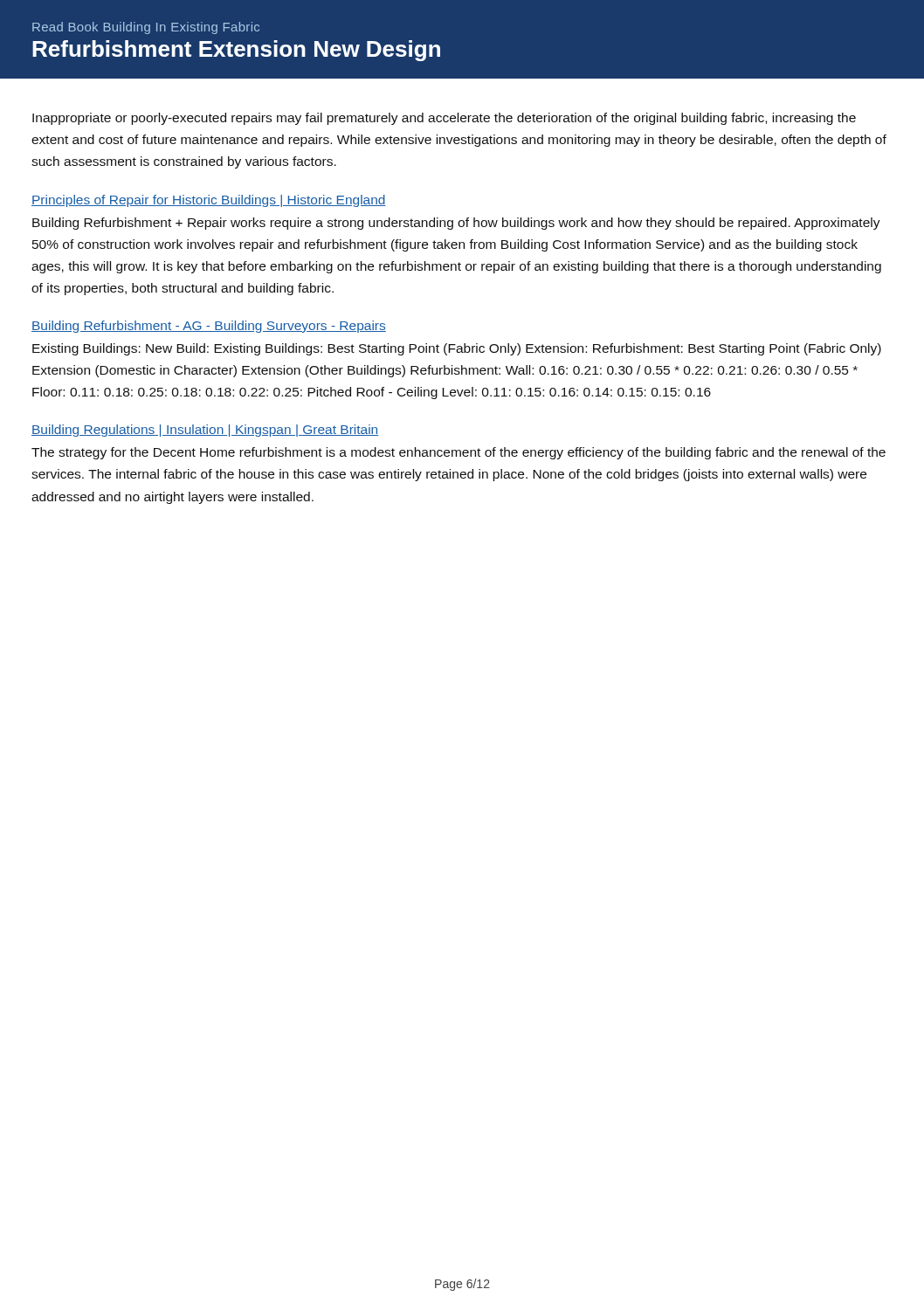Click the section header that begins "Building Refurbishment - AG -"

[x=209, y=327]
